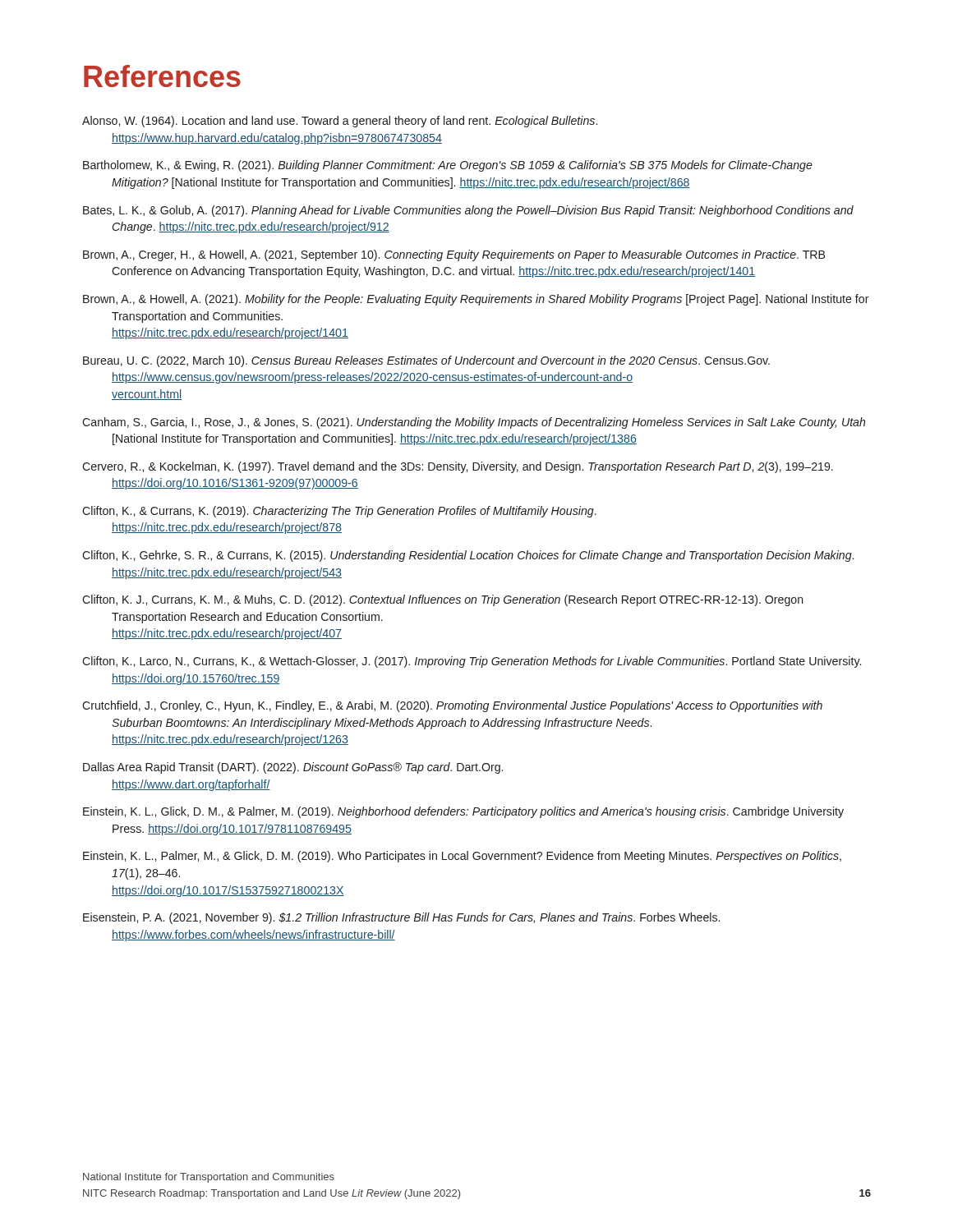
Task: Find the passage starting "Bartholomew, K., & Ewing, R."
Action: pyautogui.click(x=447, y=174)
